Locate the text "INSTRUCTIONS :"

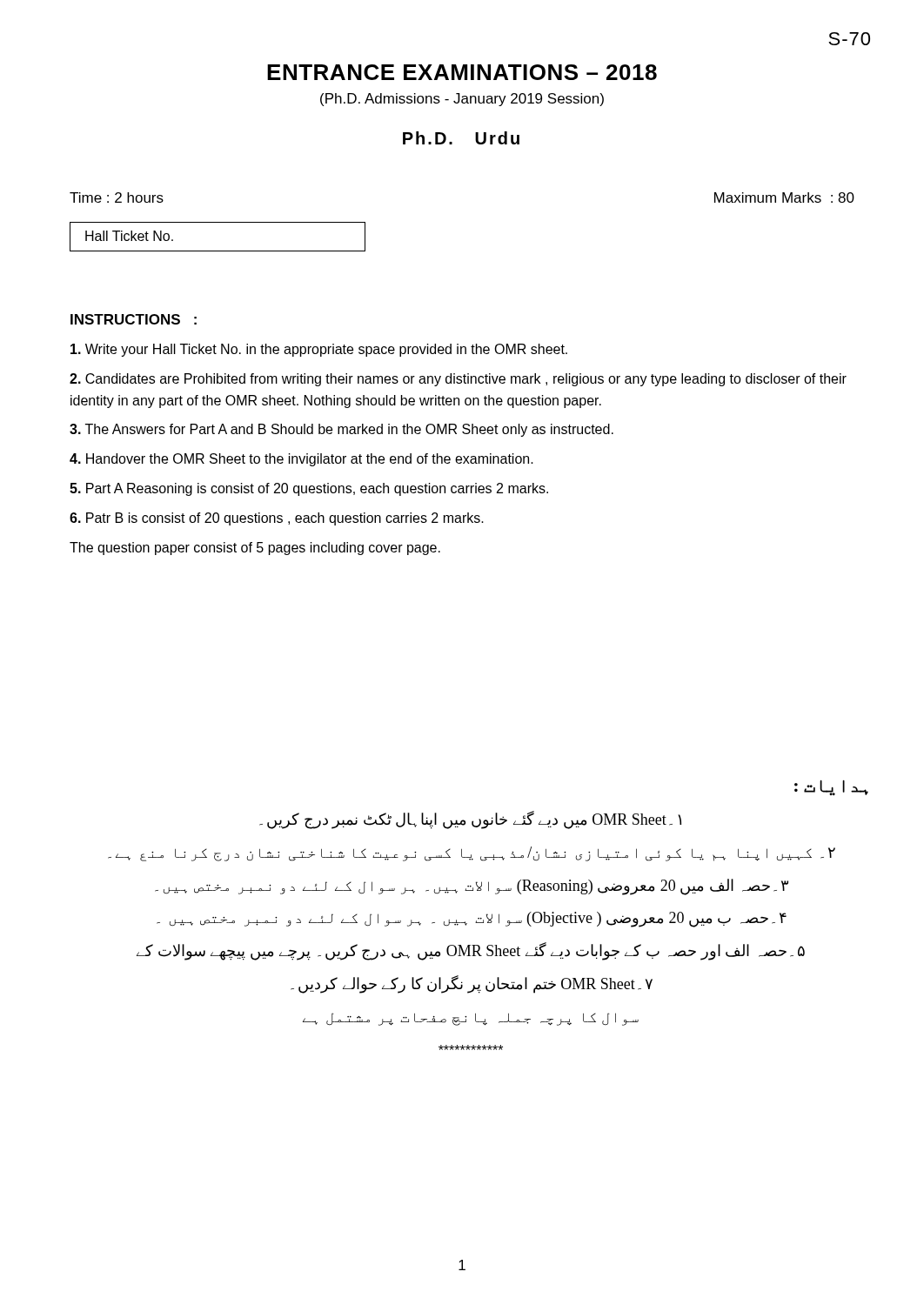coord(134,320)
